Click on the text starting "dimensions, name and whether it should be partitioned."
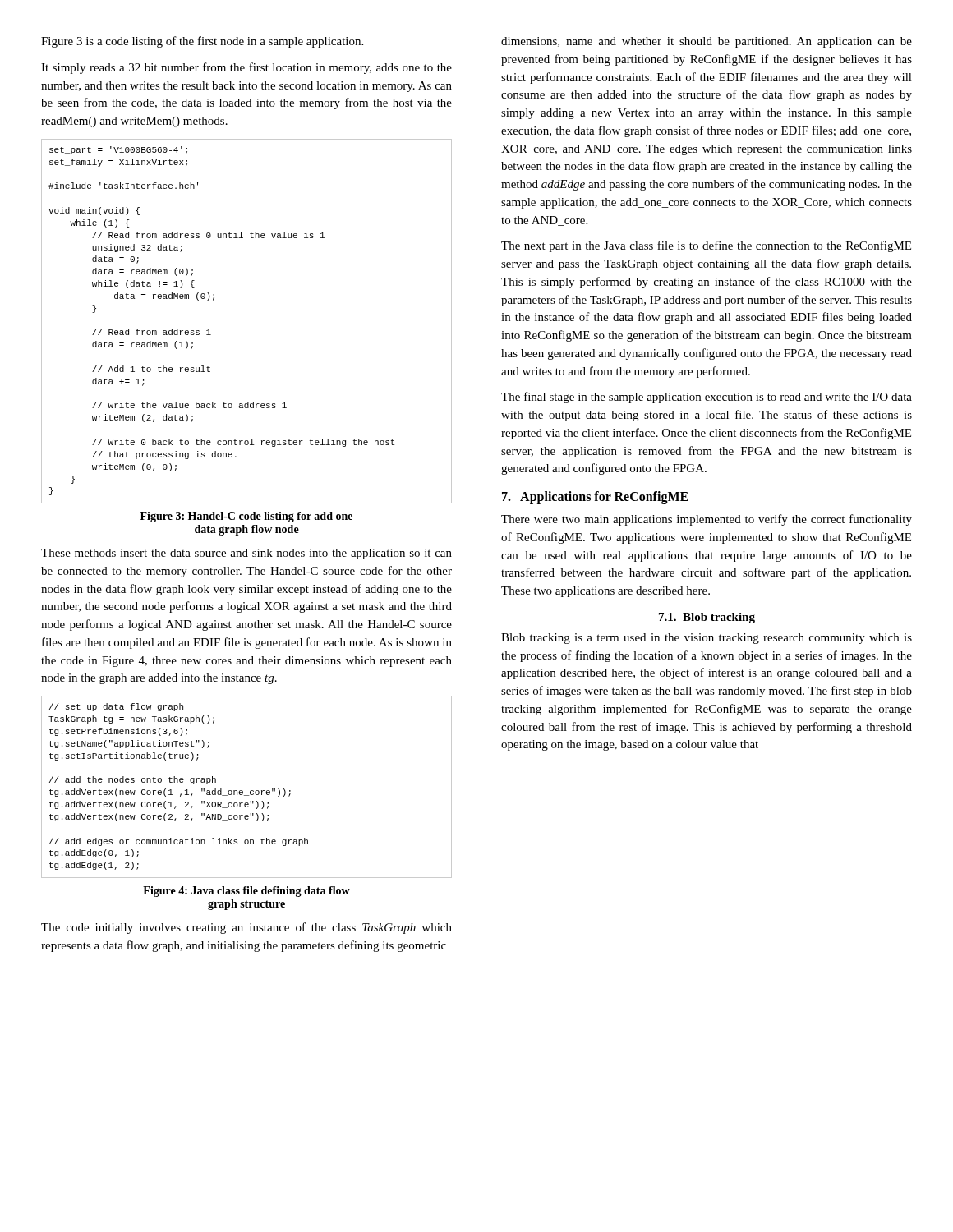953x1232 pixels. pos(707,131)
